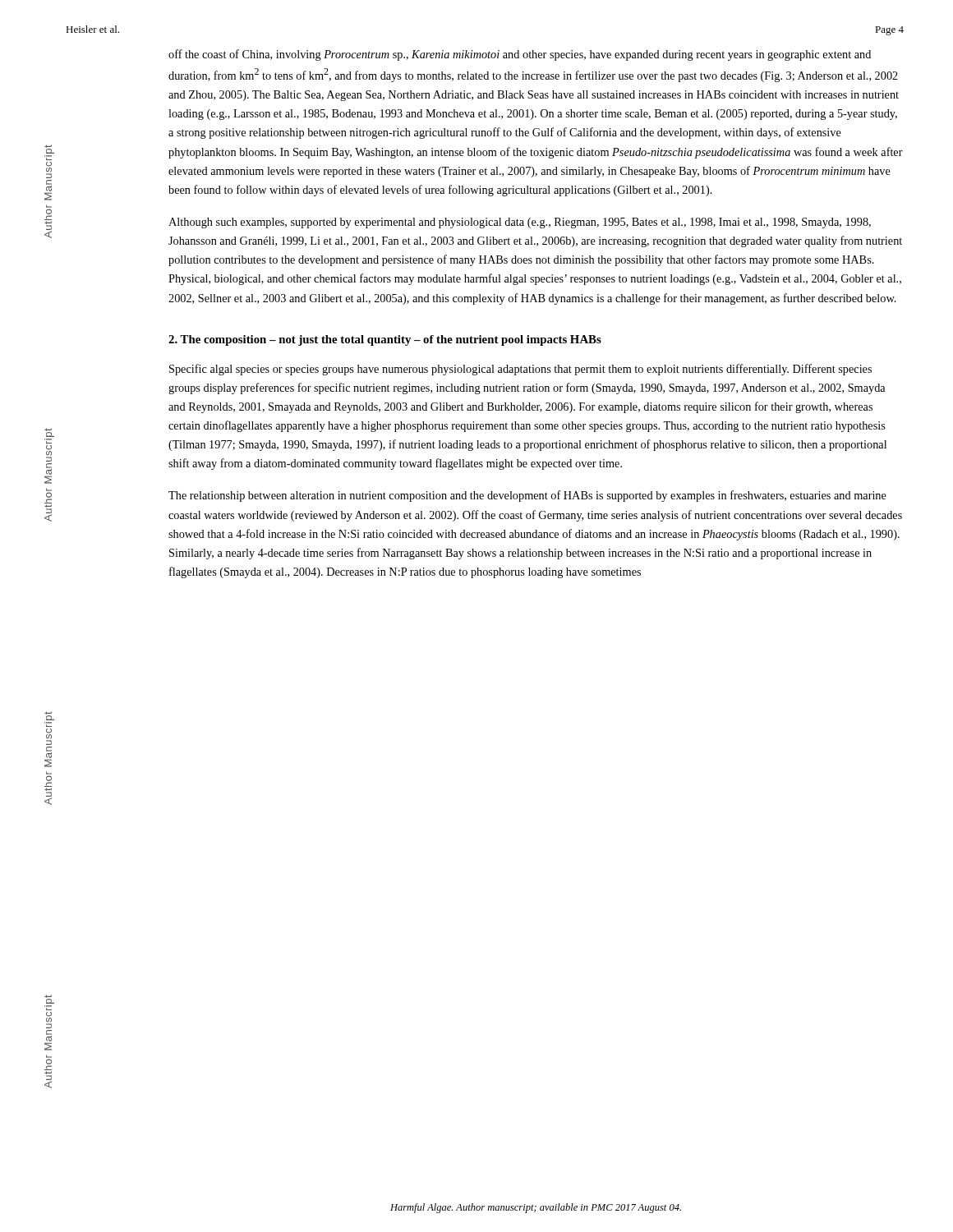Image resolution: width=953 pixels, height=1232 pixels.
Task: Click the passage that begins "Specific algal species or species groups have numerous"
Action: [528, 416]
